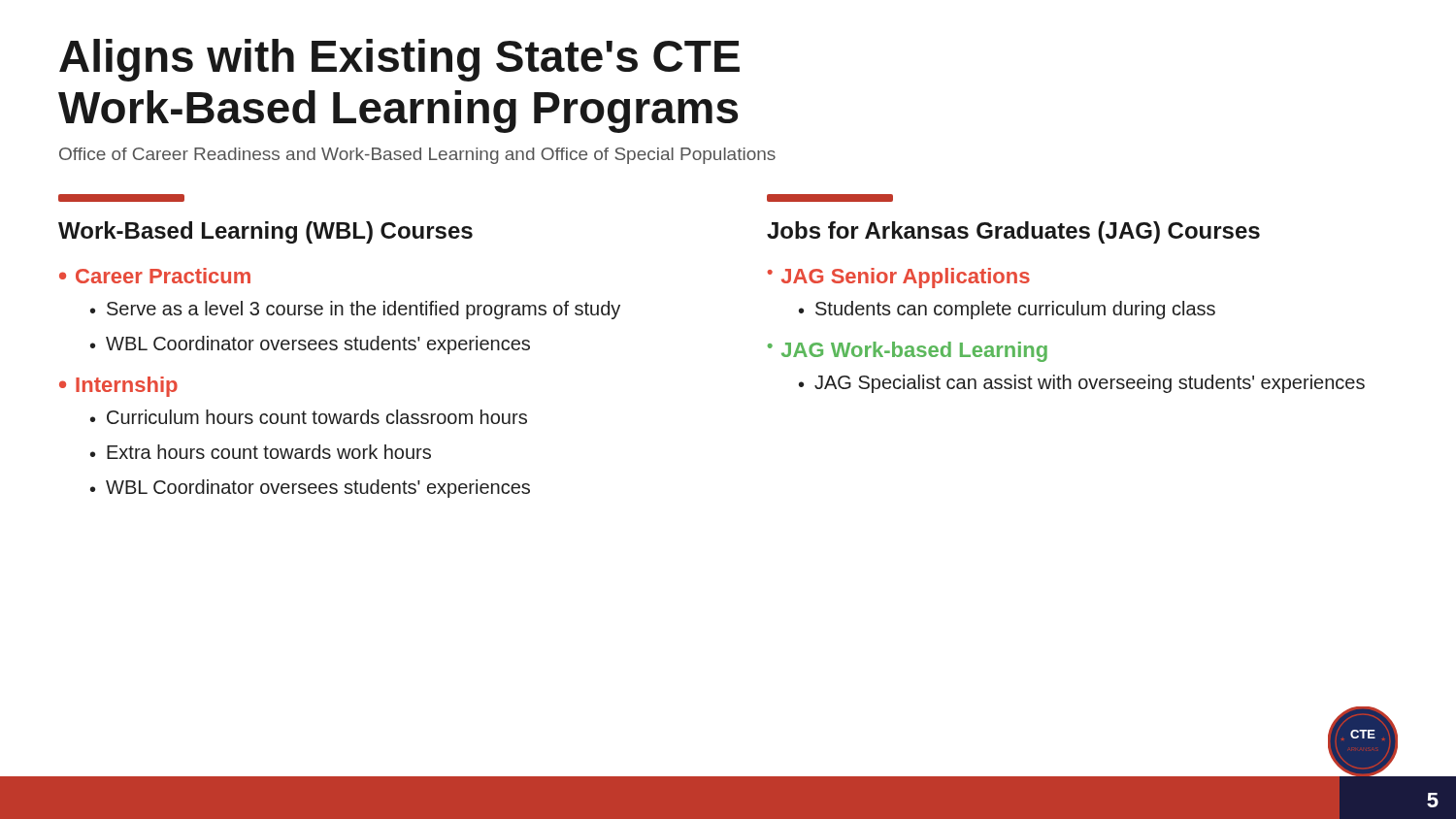Locate the title that opens with "Aligns with Existing State's"
1456x819 pixels.
point(400,82)
